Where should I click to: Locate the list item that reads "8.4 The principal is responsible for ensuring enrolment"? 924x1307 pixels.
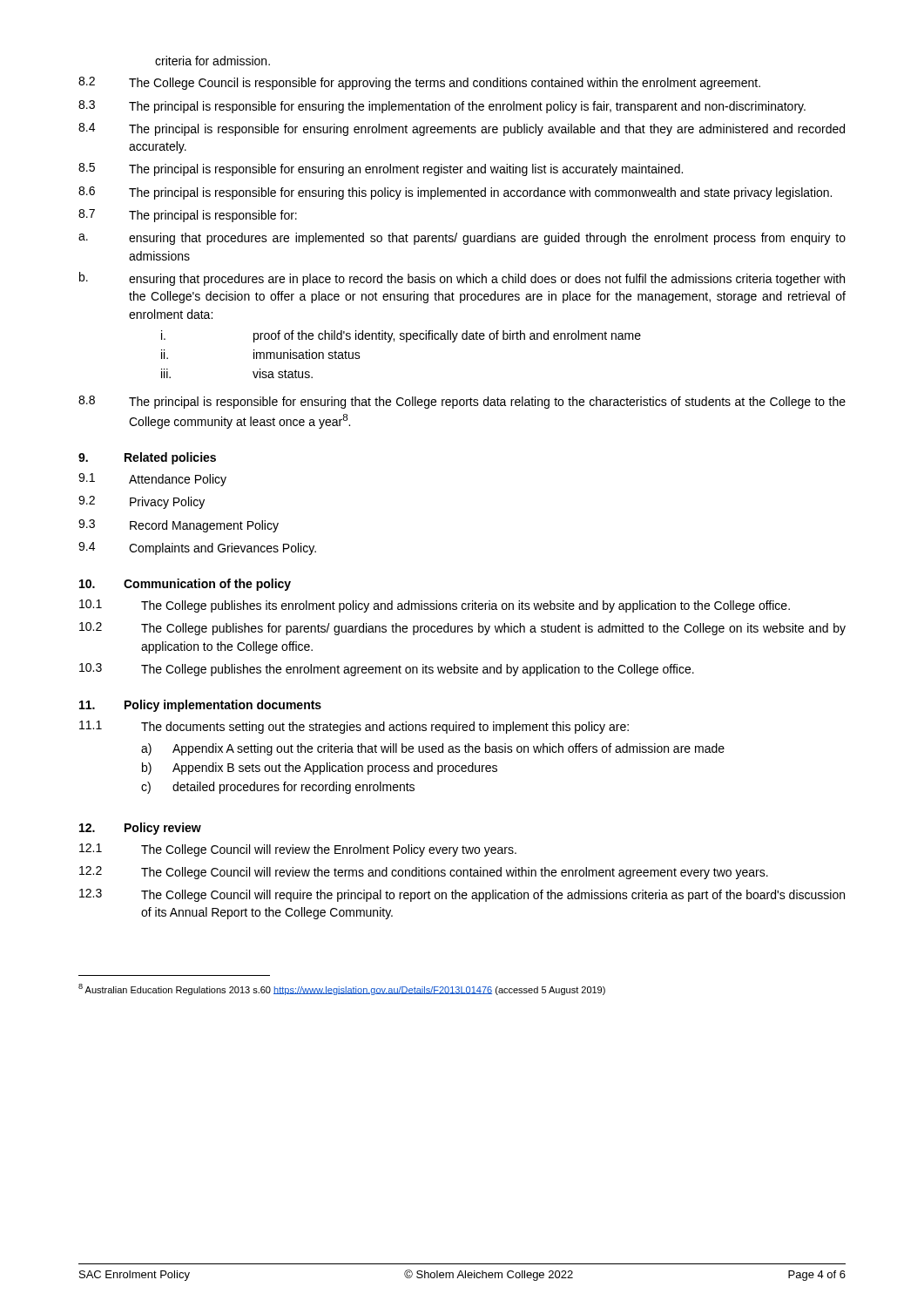point(462,138)
